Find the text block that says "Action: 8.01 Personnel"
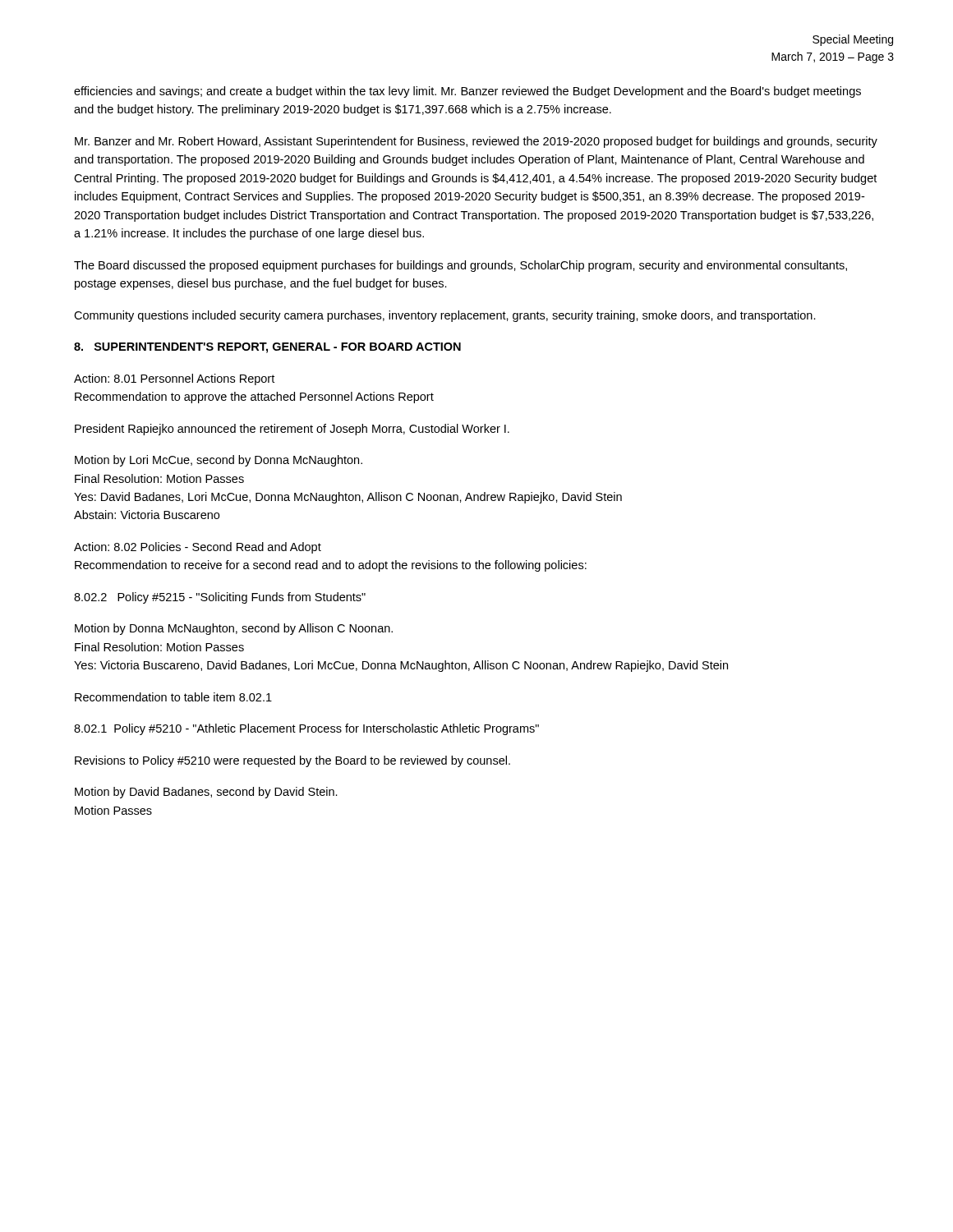The image size is (953, 1232). point(174,379)
